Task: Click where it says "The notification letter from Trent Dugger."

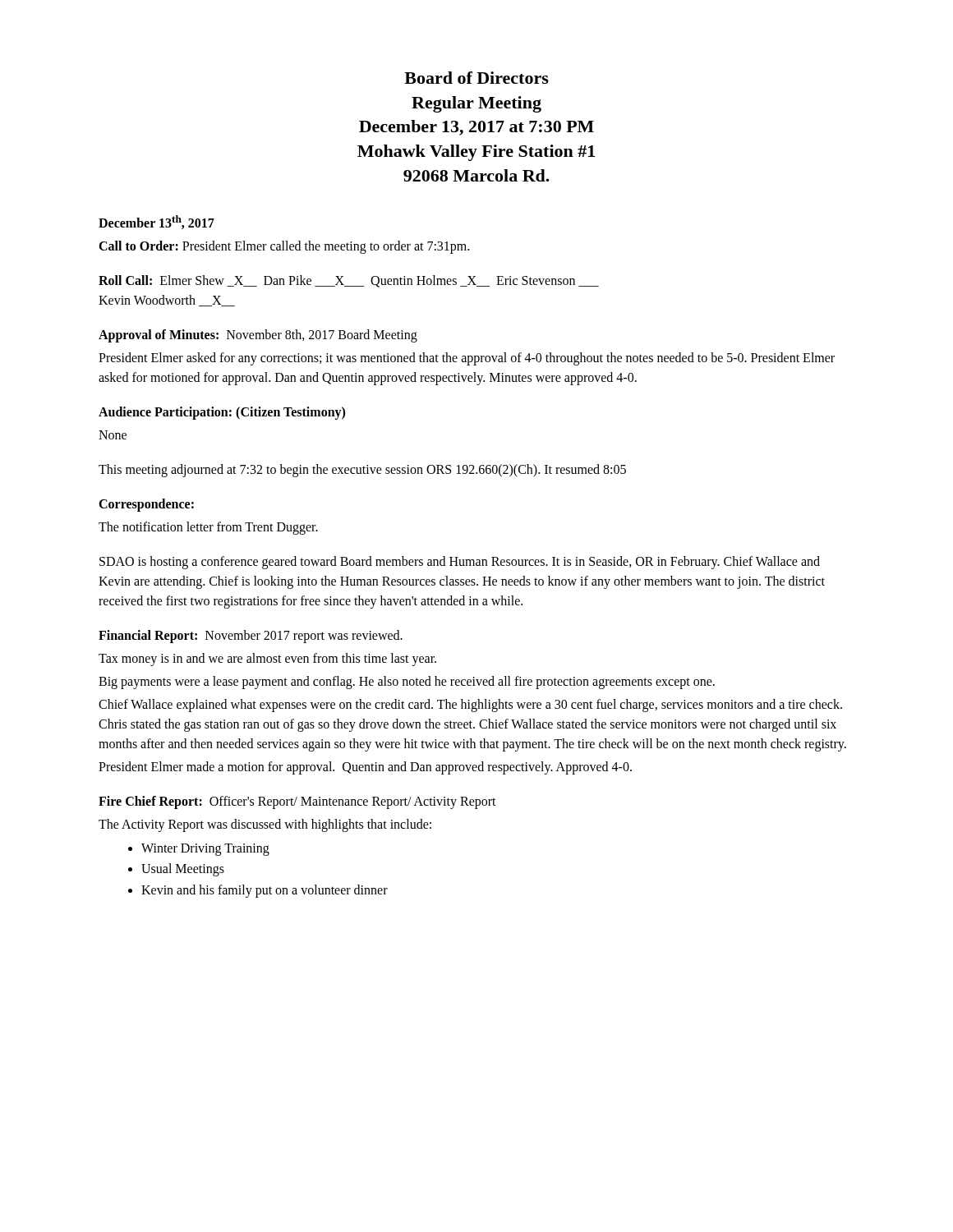Action: 208,528
